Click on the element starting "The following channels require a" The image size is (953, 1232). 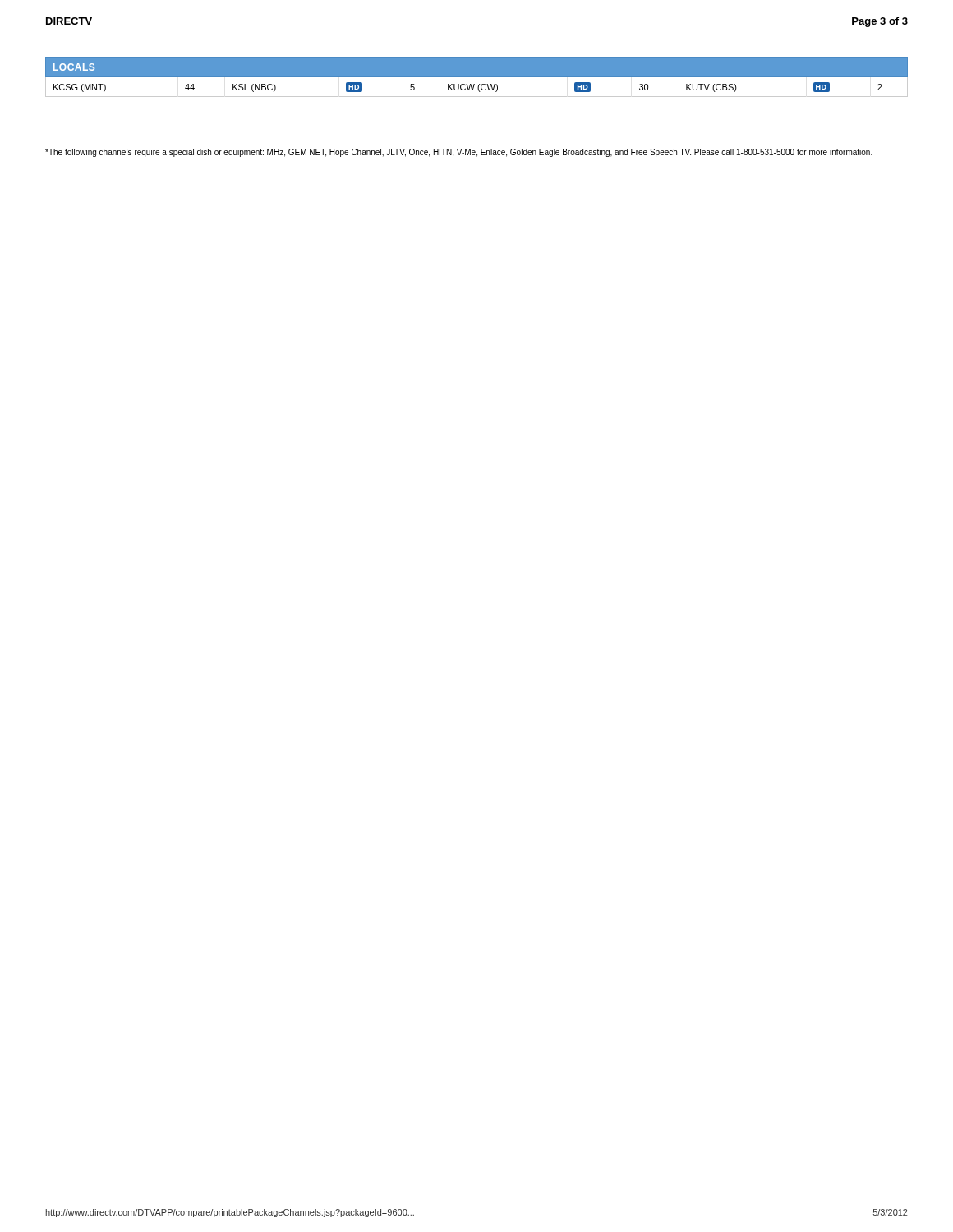pyautogui.click(x=459, y=152)
